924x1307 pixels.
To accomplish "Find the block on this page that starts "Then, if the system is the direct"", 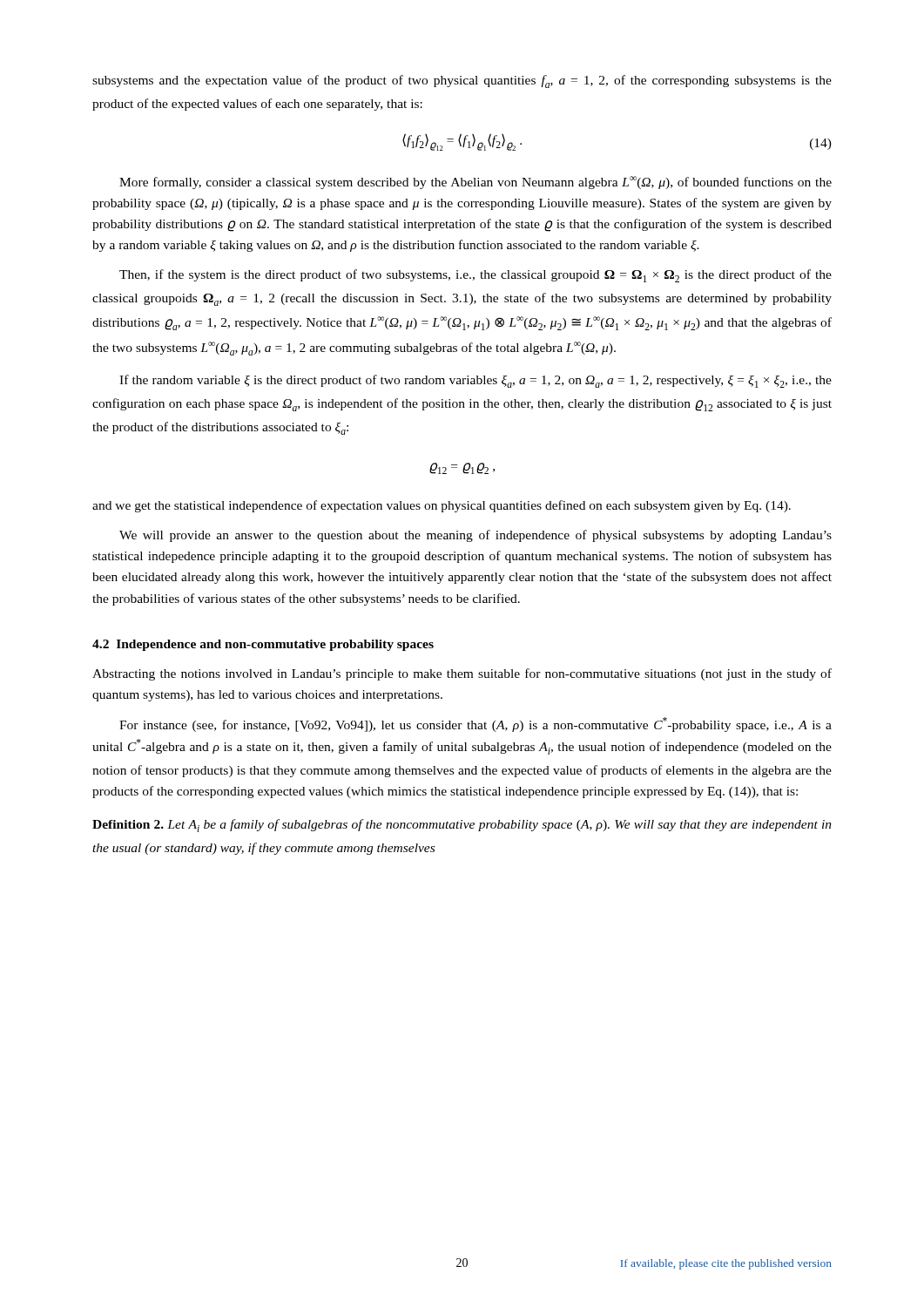I will click(462, 313).
